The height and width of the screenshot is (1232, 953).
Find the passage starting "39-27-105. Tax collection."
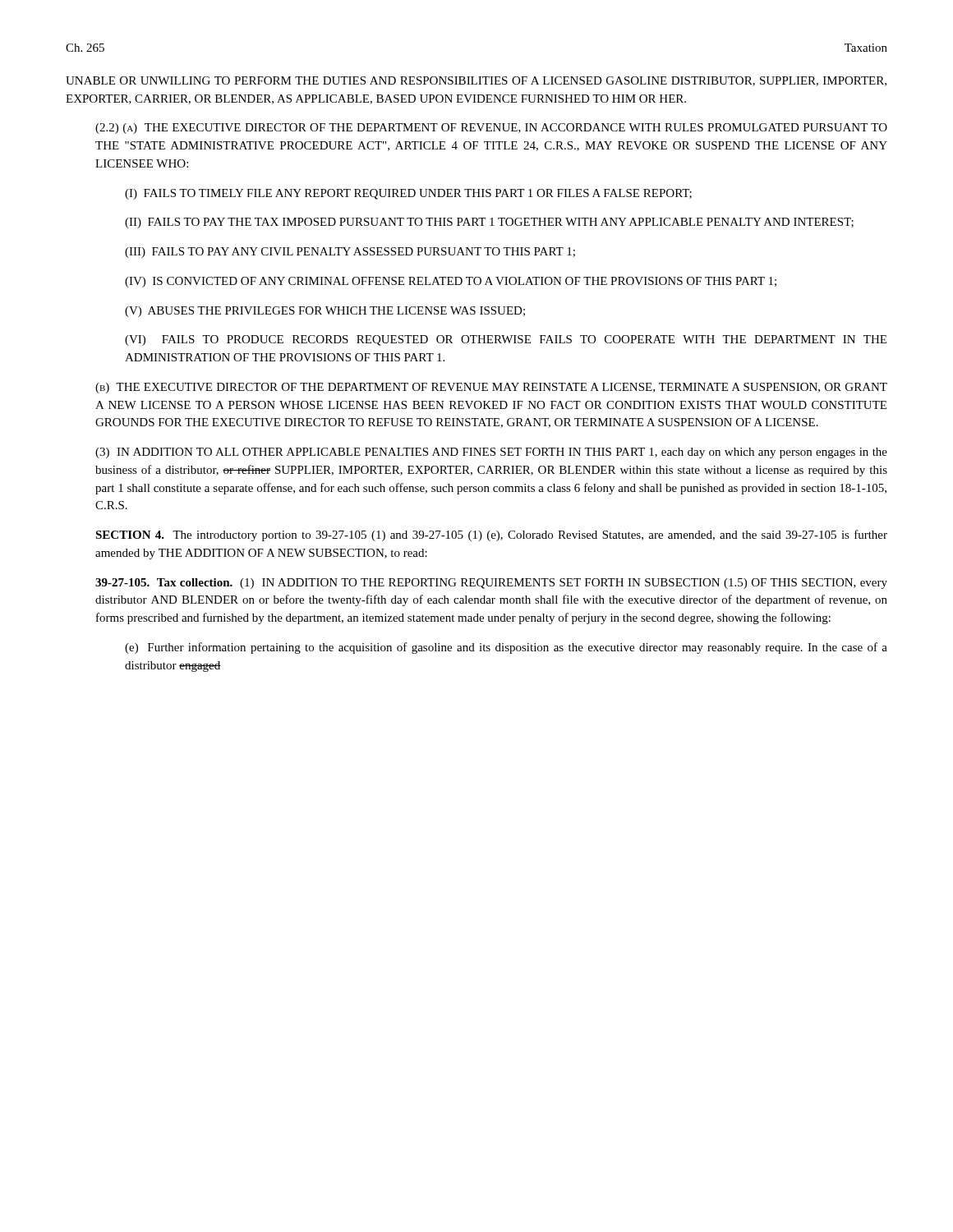pyautogui.click(x=476, y=601)
